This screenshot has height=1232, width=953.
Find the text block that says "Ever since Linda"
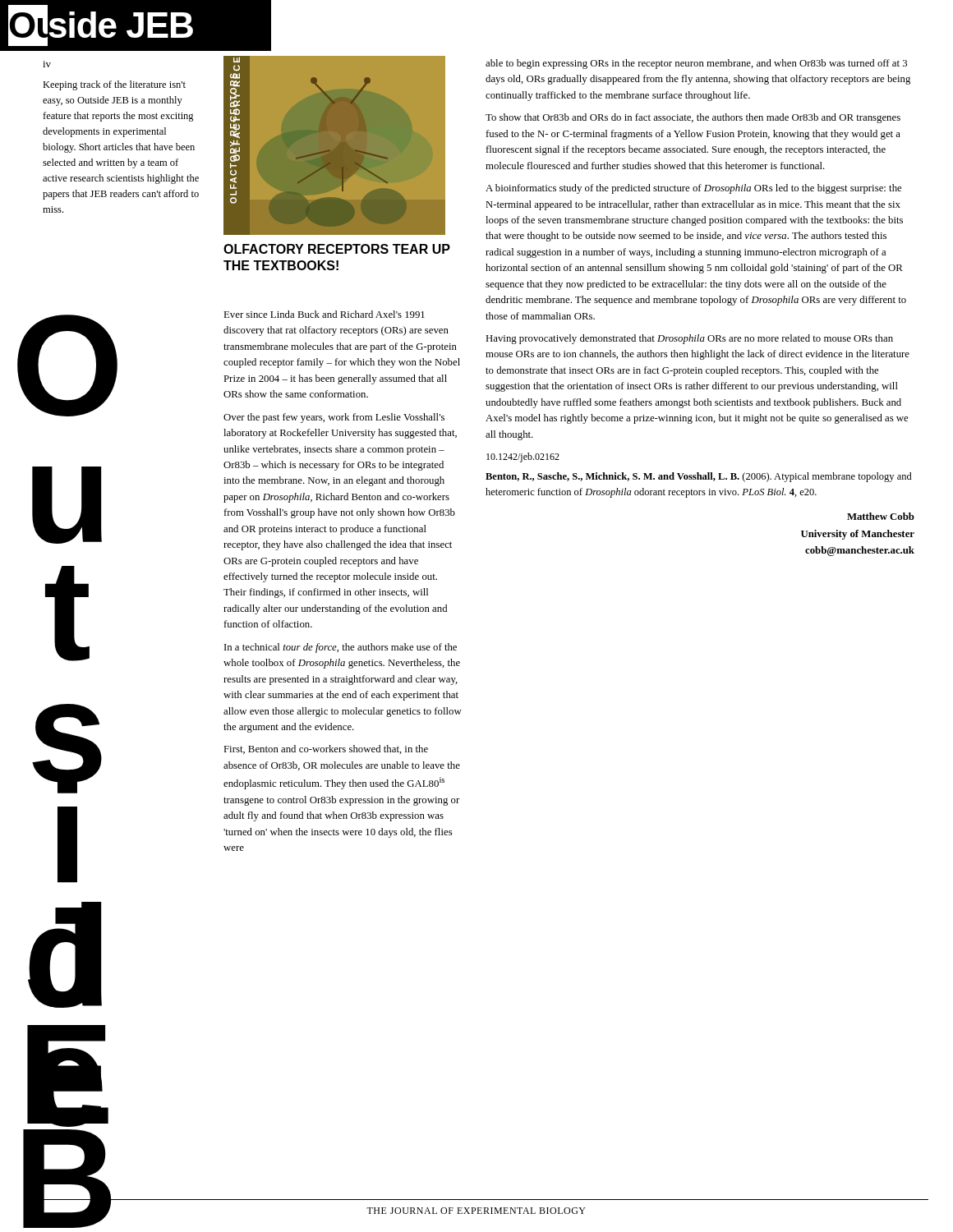[x=343, y=582]
